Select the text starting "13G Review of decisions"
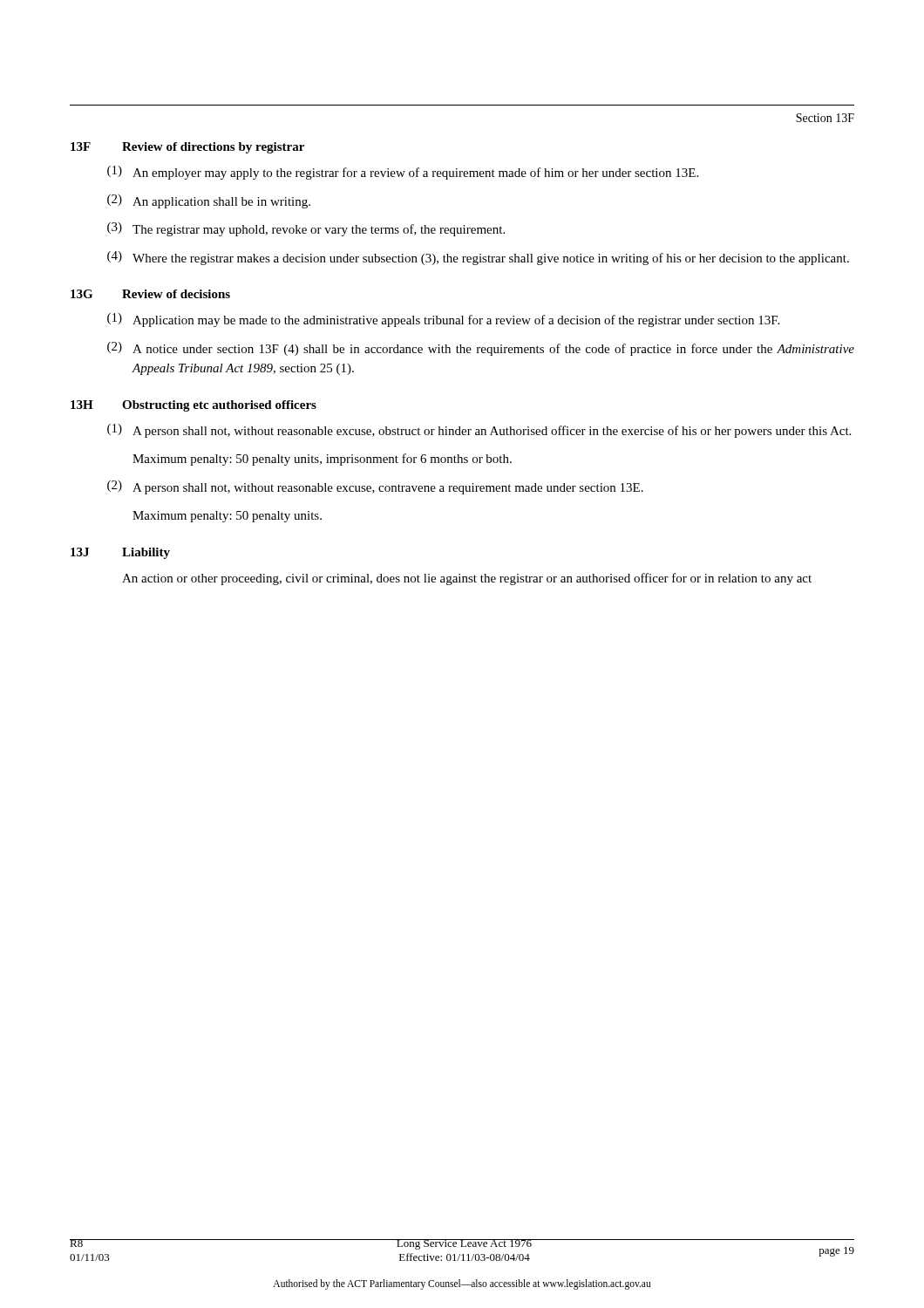Image resolution: width=924 pixels, height=1308 pixels. tap(150, 294)
